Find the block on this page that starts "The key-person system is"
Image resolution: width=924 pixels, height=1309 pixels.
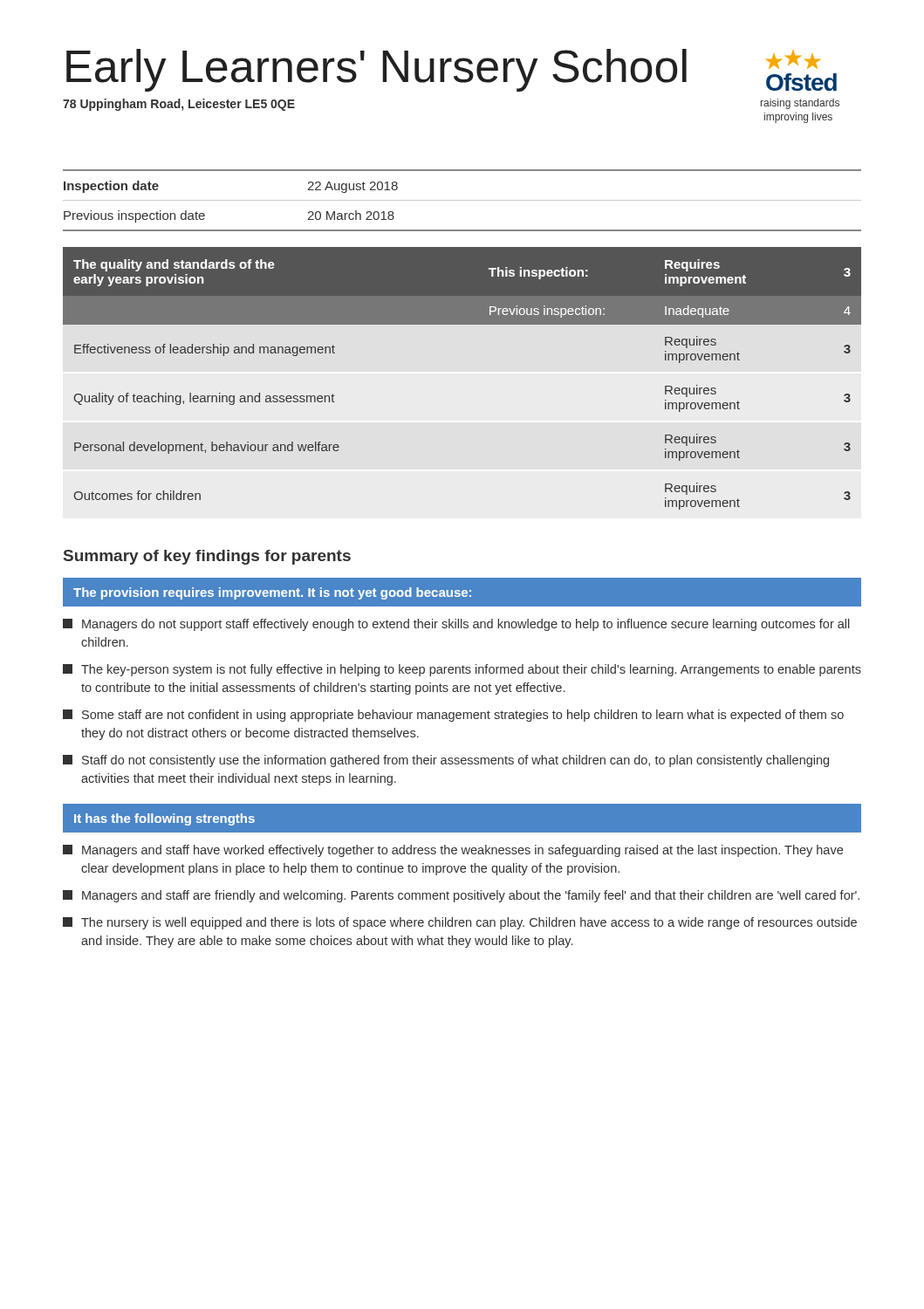tap(462, 679)
